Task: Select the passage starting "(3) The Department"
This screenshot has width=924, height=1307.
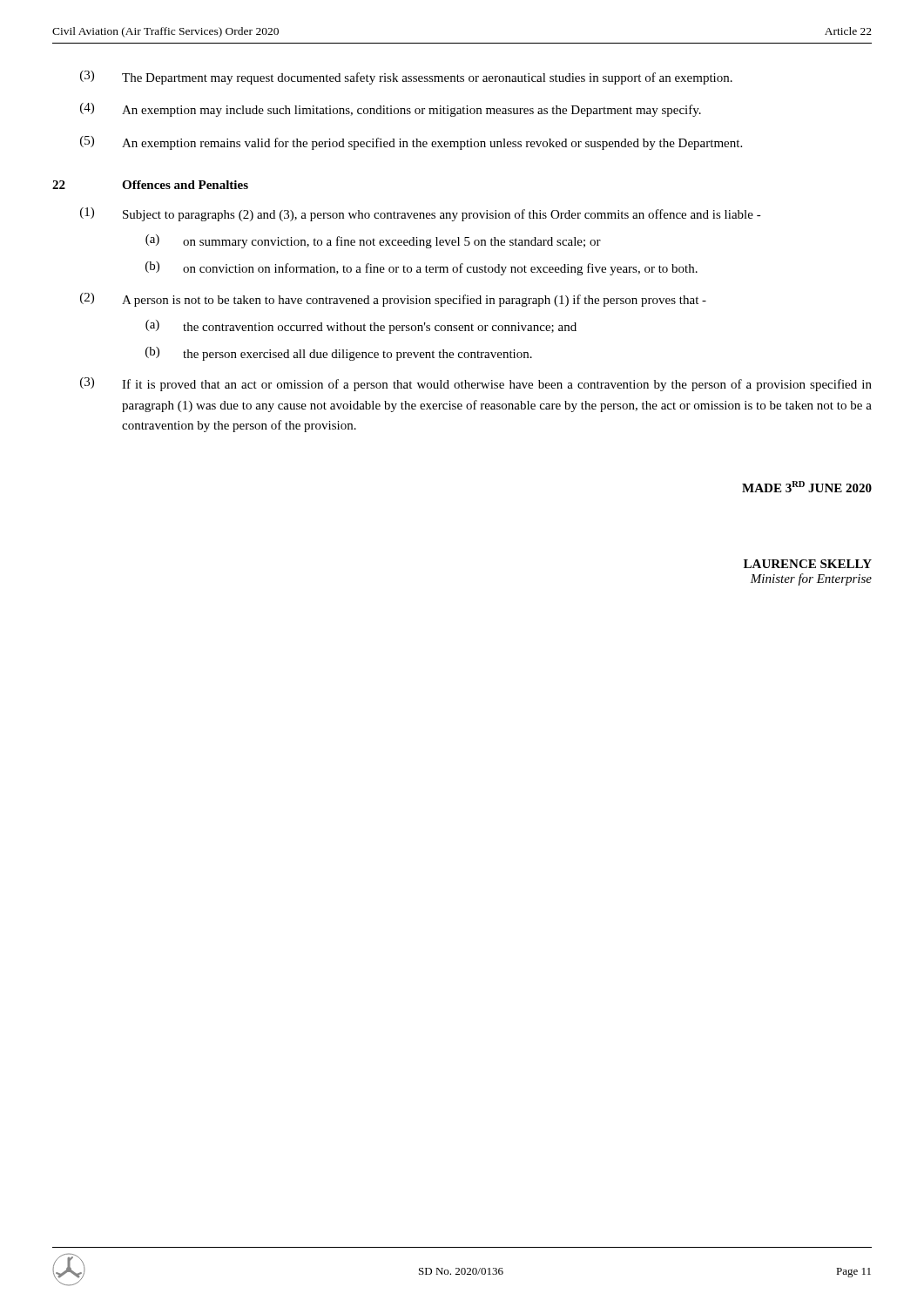Action: pyautogui.click(x=462, y=78)
